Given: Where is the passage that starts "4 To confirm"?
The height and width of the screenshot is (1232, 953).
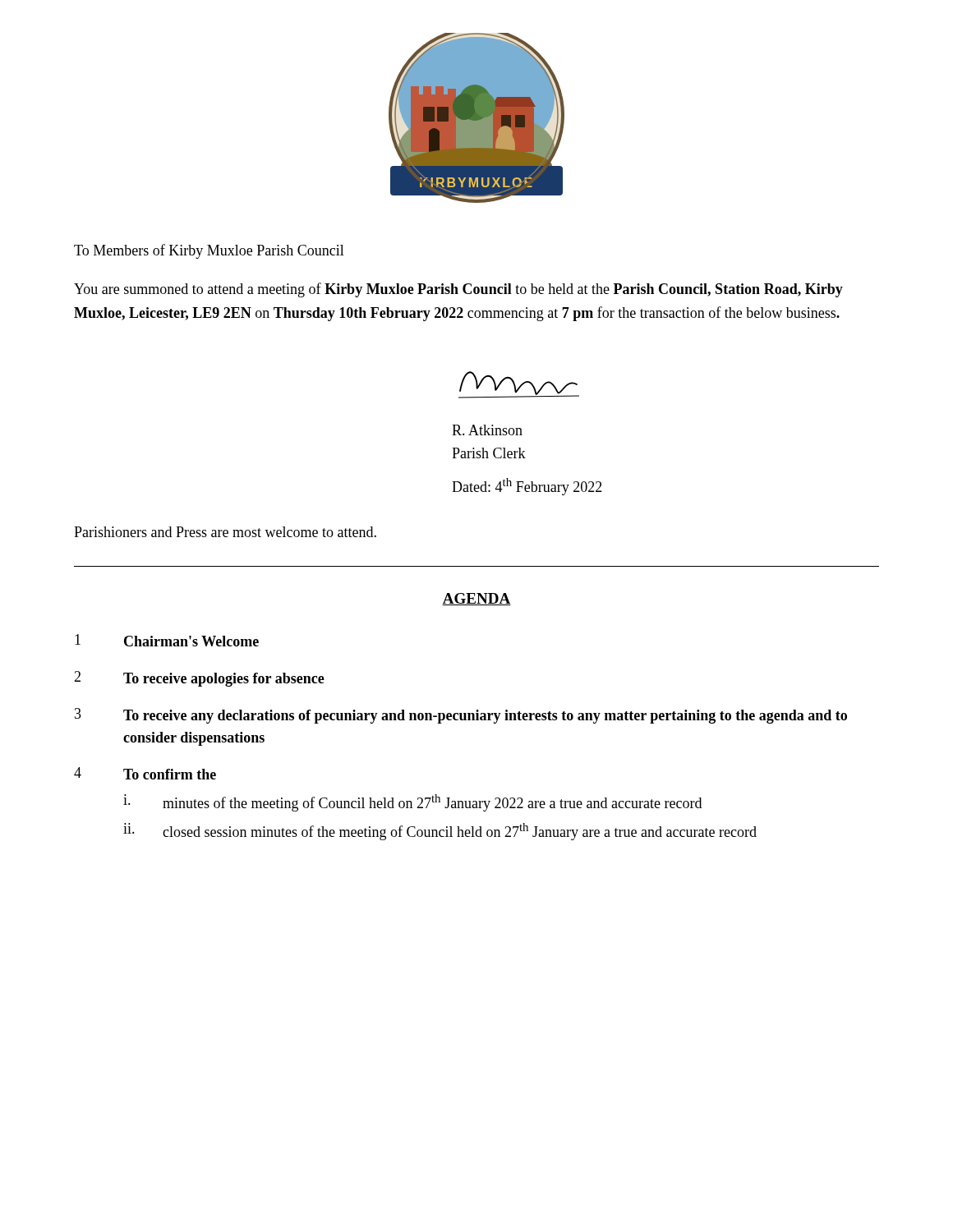Looking at the screenshot, I should [x=476, y=805].
